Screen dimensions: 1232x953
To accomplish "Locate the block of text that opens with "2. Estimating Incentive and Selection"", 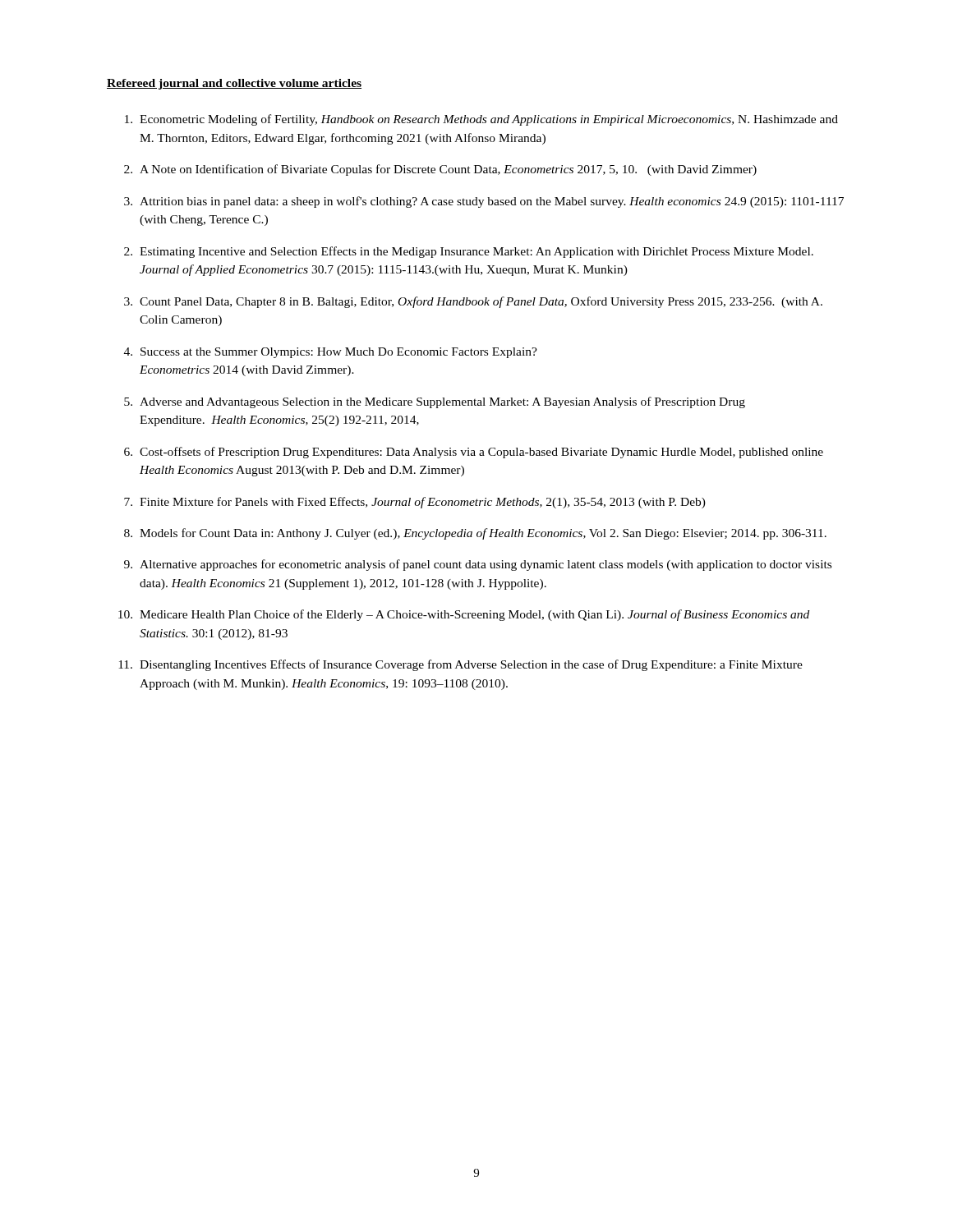I will (476, 261).
